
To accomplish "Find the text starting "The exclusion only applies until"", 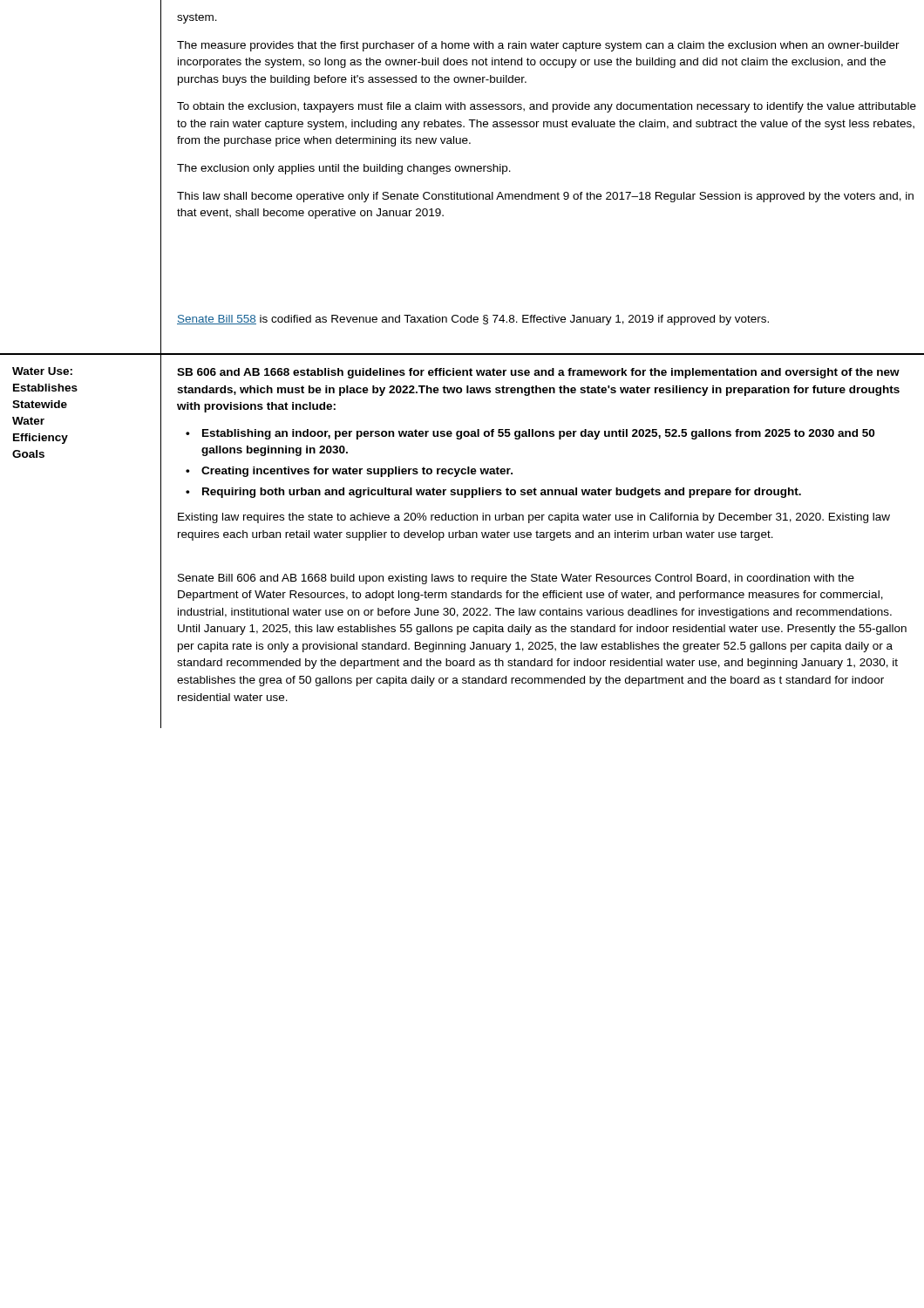I will tap(344, 168).
